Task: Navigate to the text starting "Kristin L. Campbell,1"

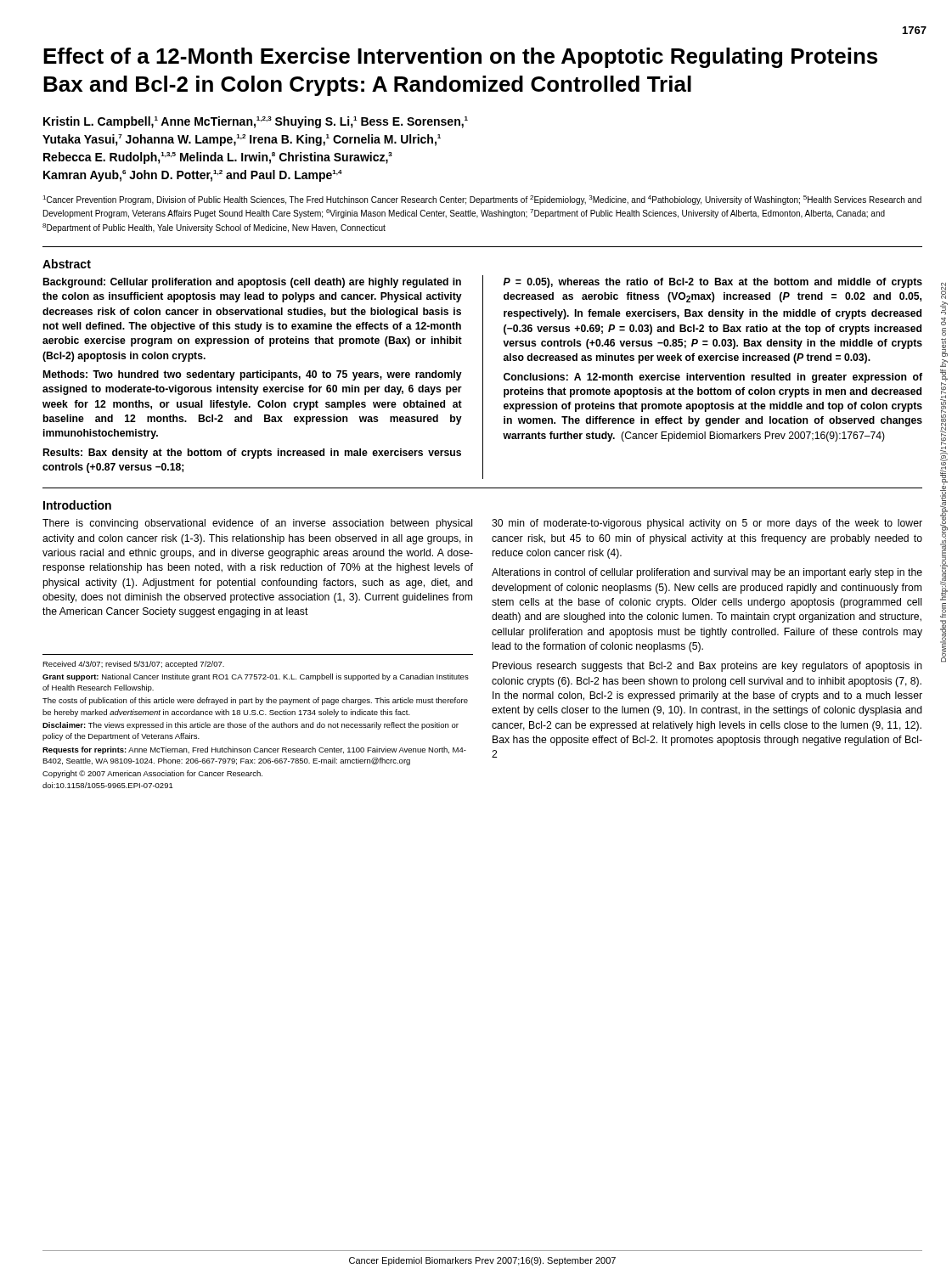Action: (255, 148)
